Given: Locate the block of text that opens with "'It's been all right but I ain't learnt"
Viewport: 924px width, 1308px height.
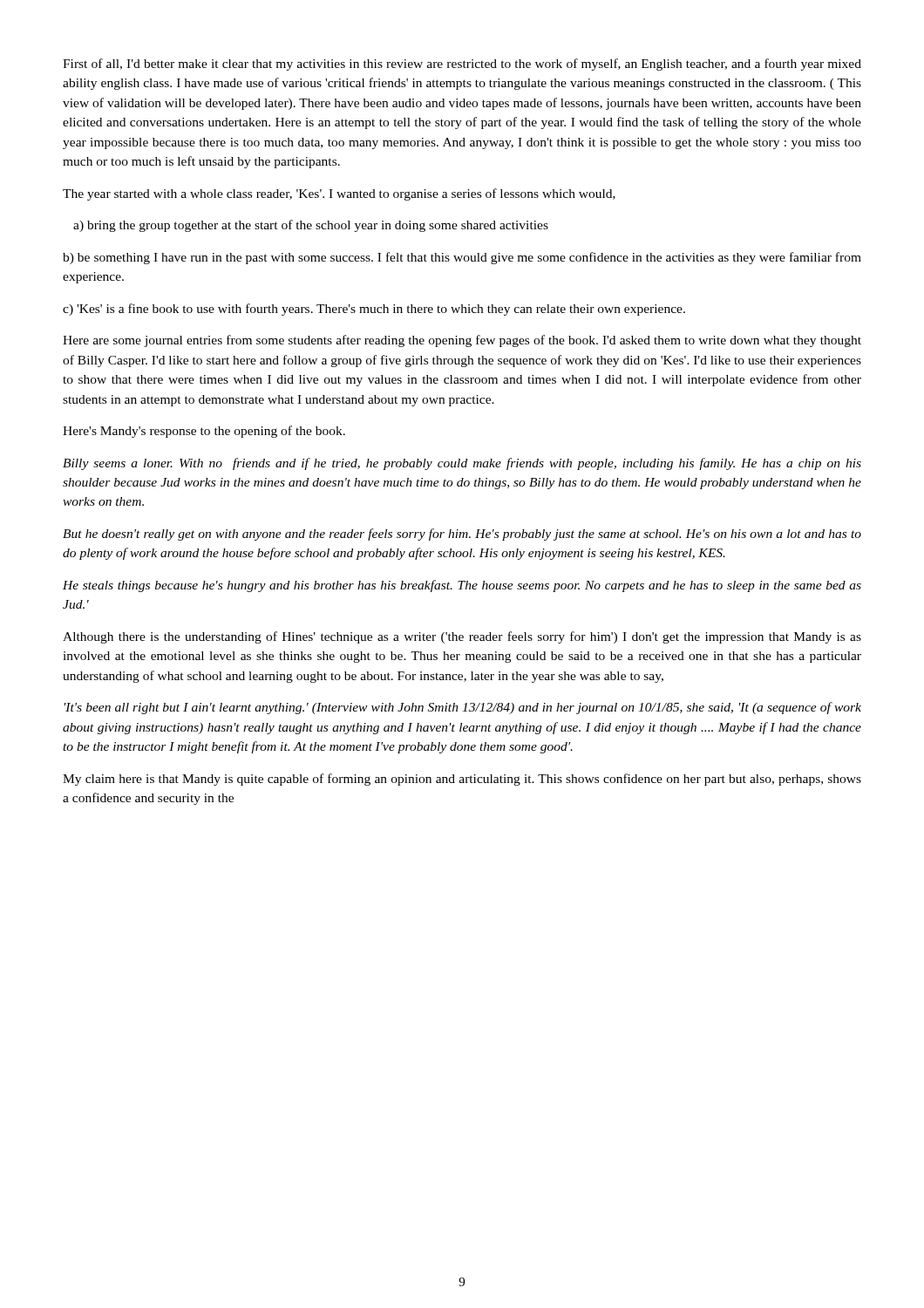Looking at the screenshot, I should (462, 727).
